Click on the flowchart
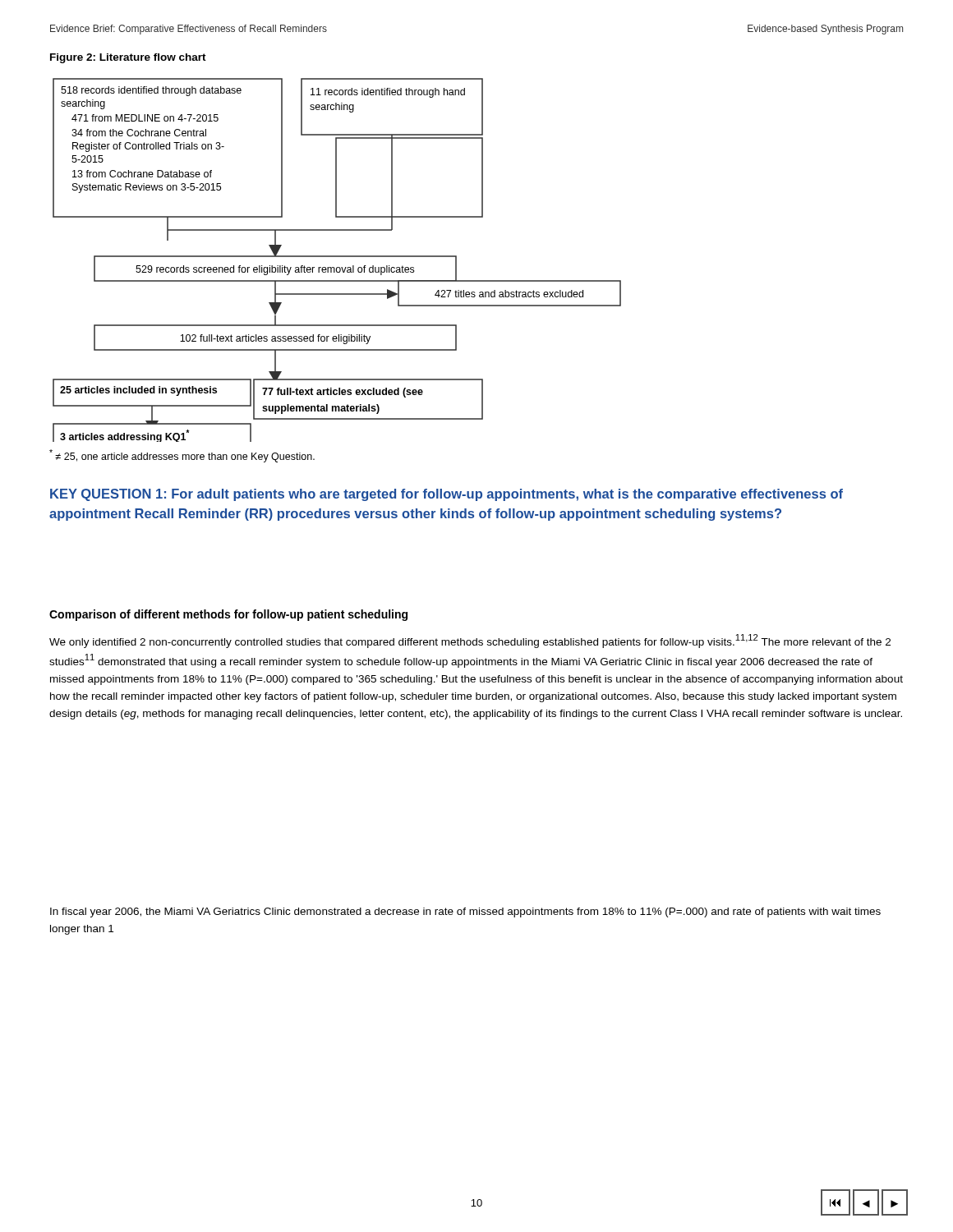 pos(357,258)
